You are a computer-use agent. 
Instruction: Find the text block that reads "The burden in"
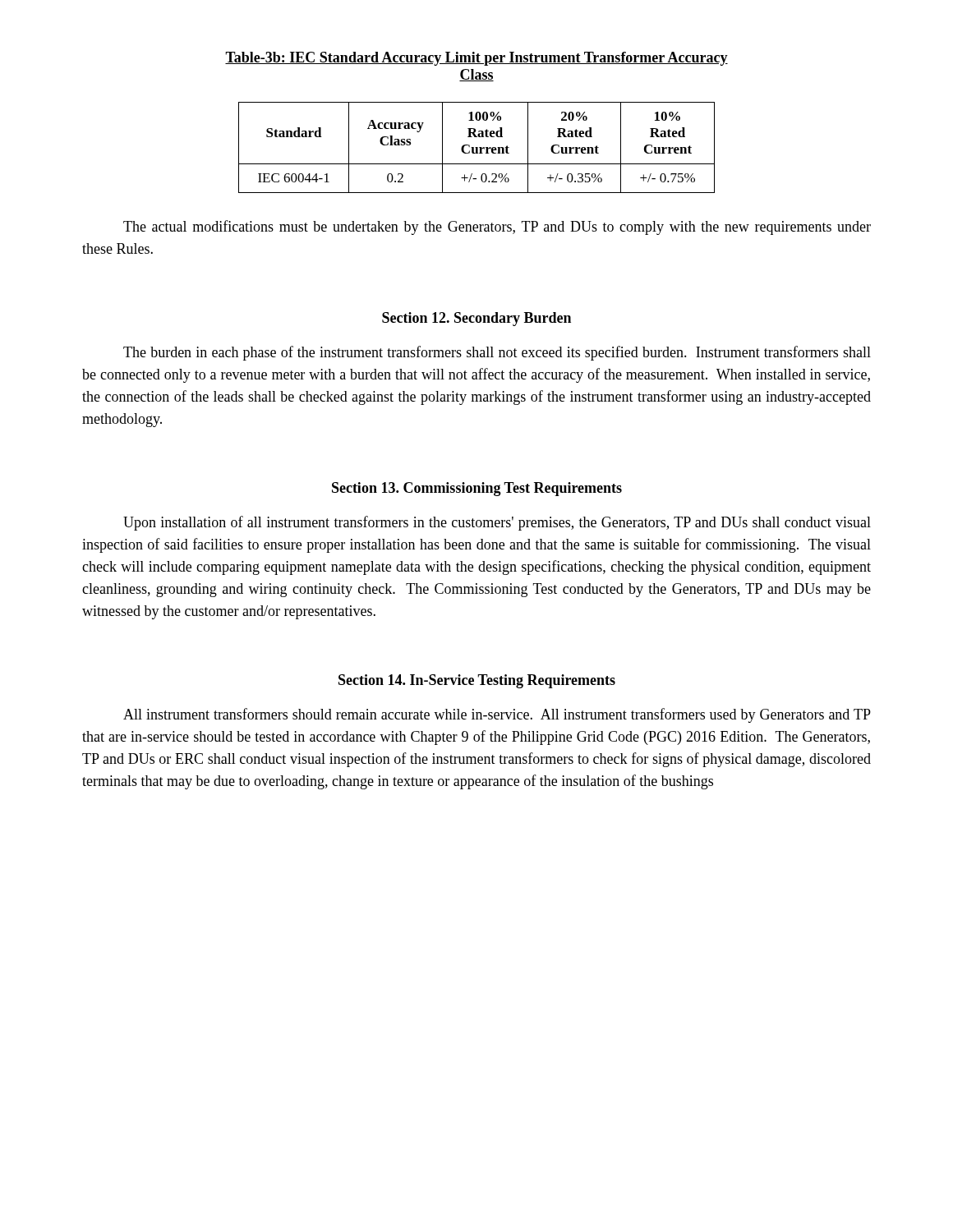(476, 386)
